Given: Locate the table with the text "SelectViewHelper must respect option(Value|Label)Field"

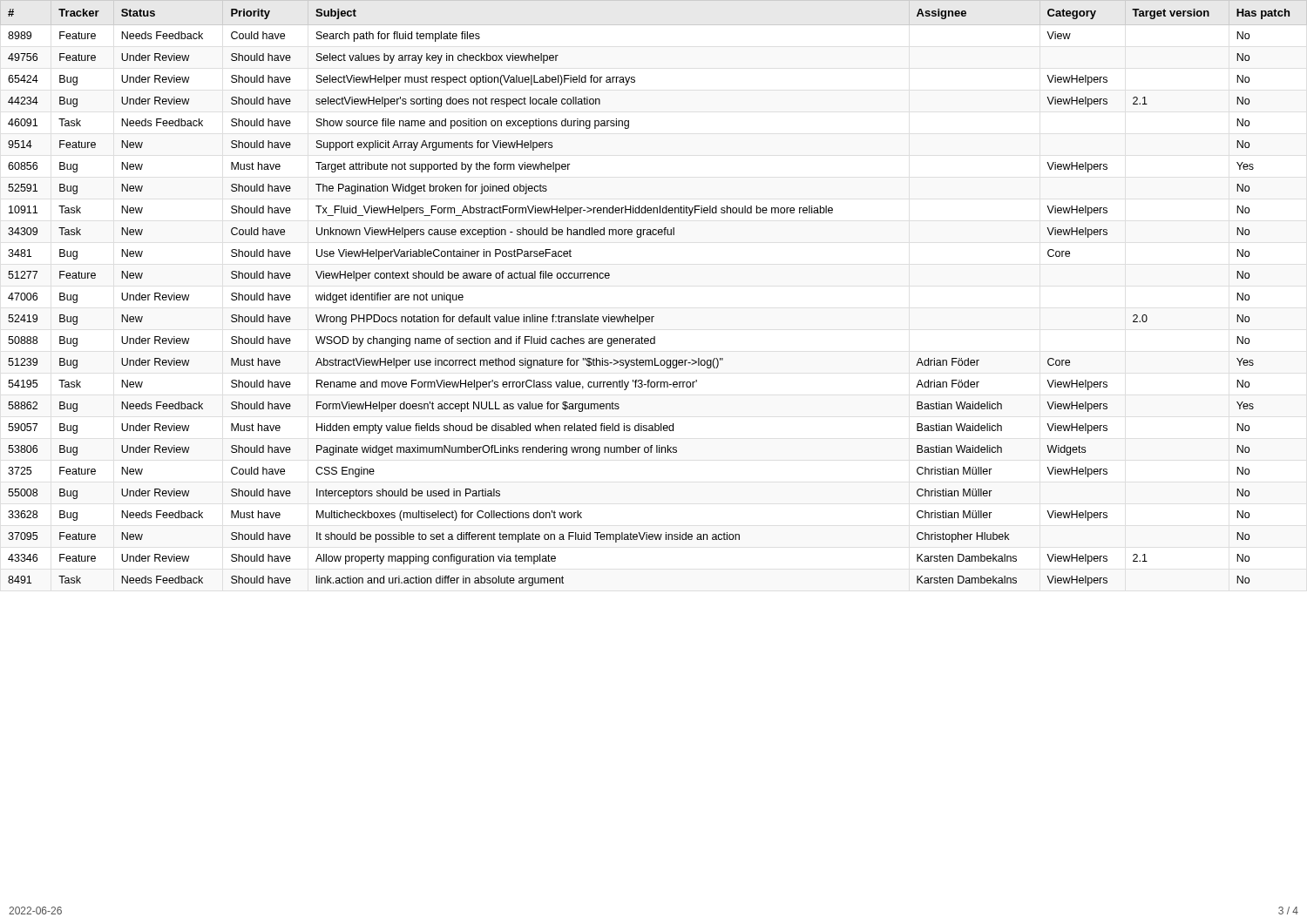Looking at the screenshot, I should pos(654,450).
